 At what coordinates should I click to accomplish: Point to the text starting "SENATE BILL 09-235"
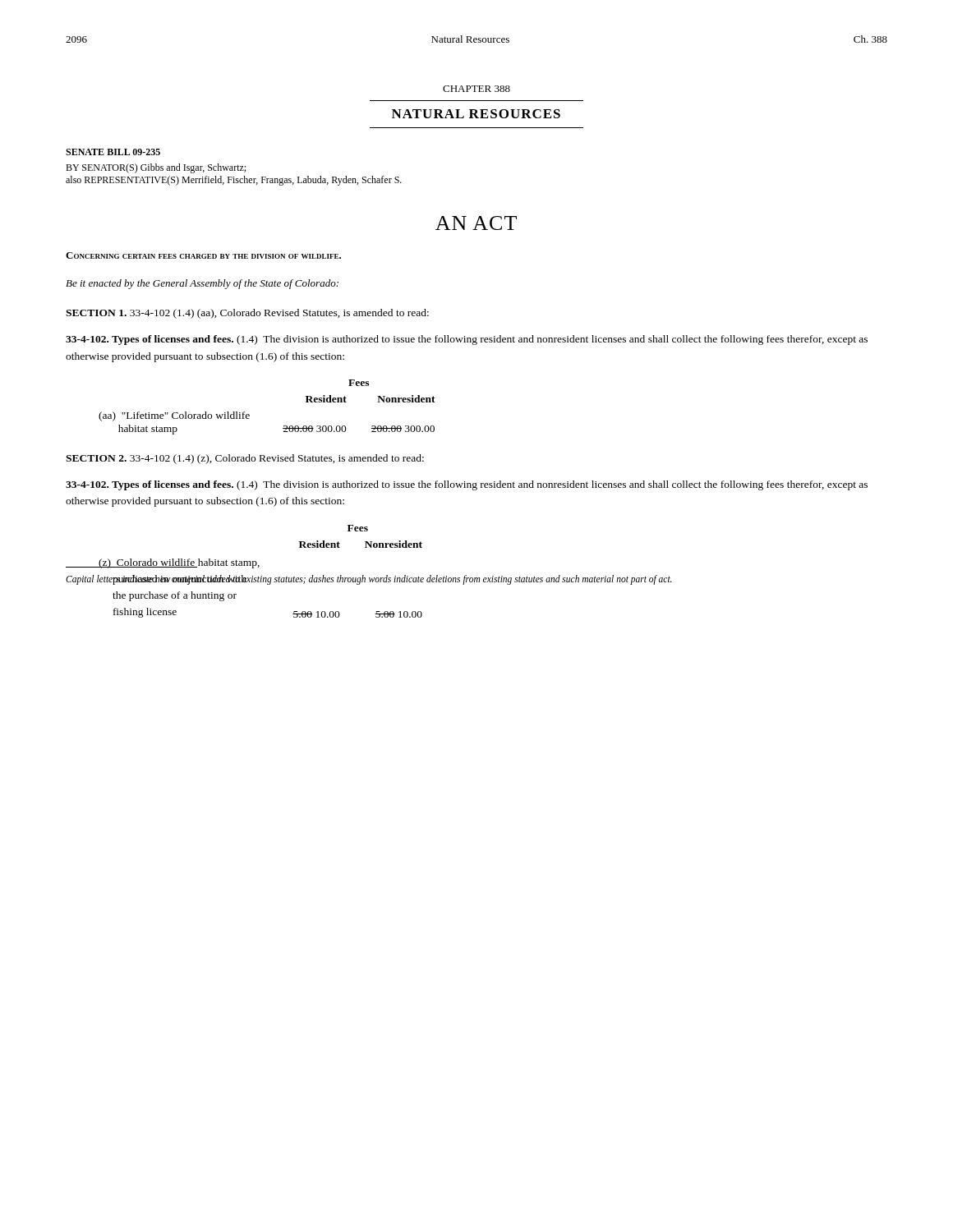[x=113, y=152]
